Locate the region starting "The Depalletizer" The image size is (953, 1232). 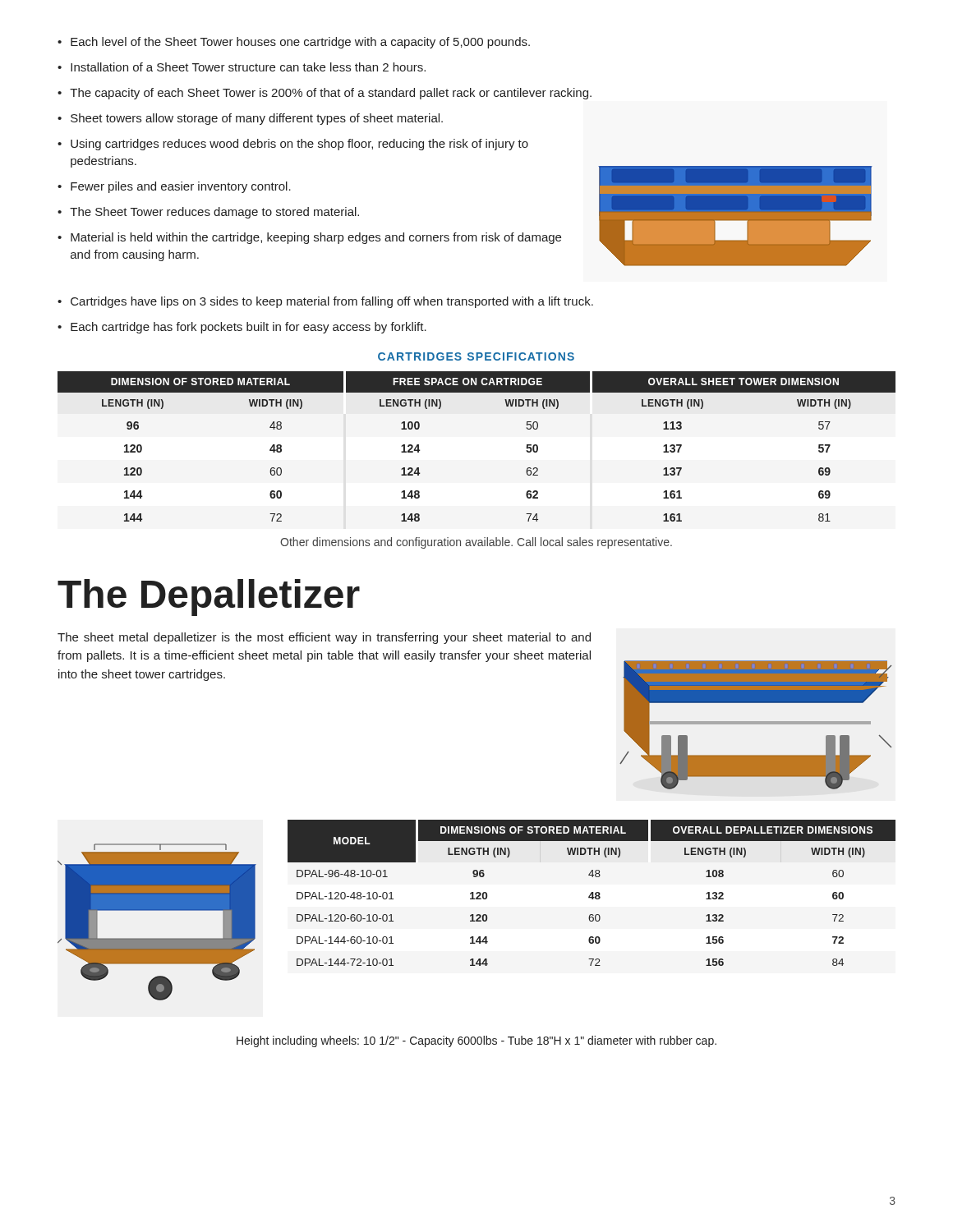pyautogui.click(x=209, y=595)
